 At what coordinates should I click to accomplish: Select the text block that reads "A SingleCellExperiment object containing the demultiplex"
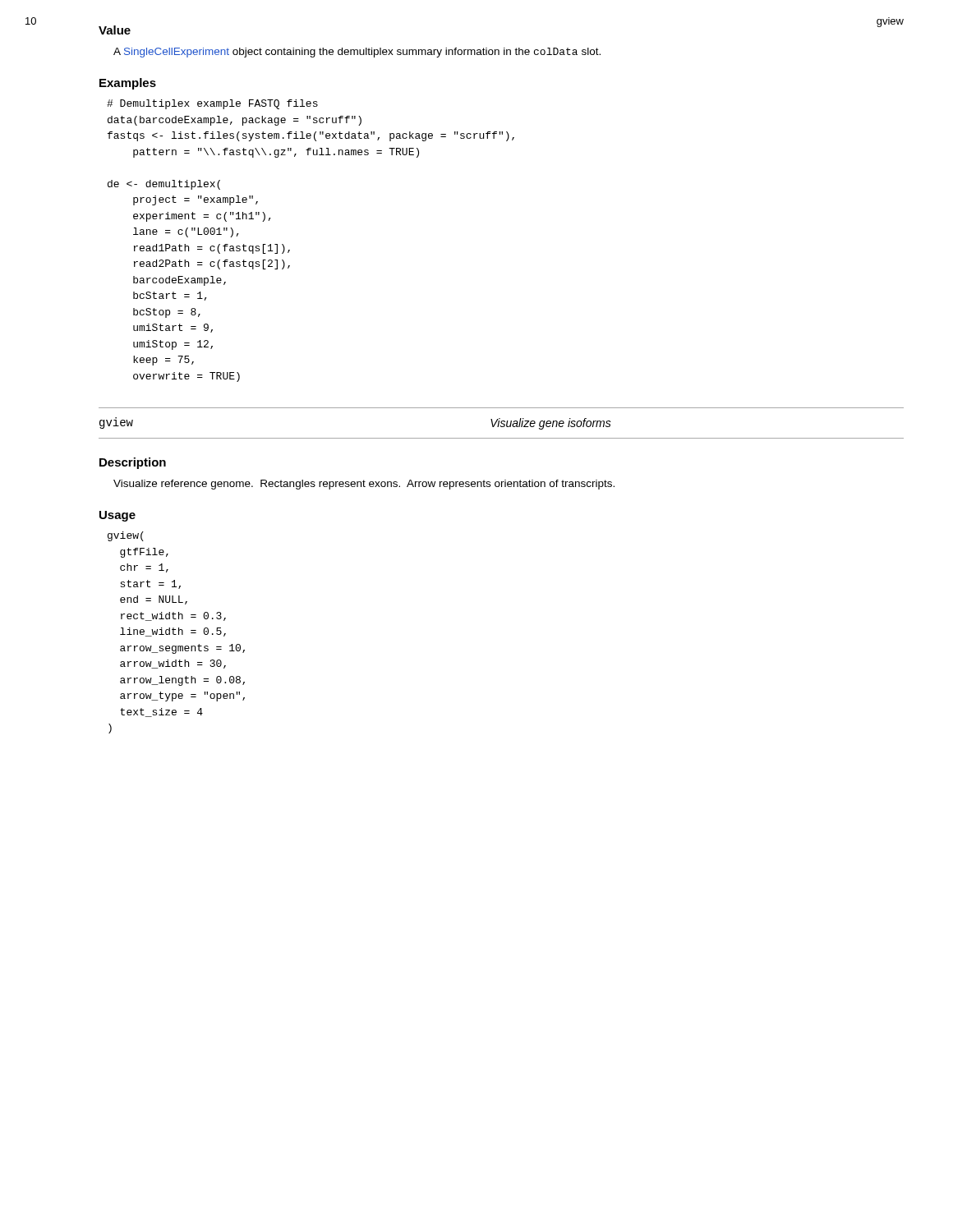[x=357, y=52]
